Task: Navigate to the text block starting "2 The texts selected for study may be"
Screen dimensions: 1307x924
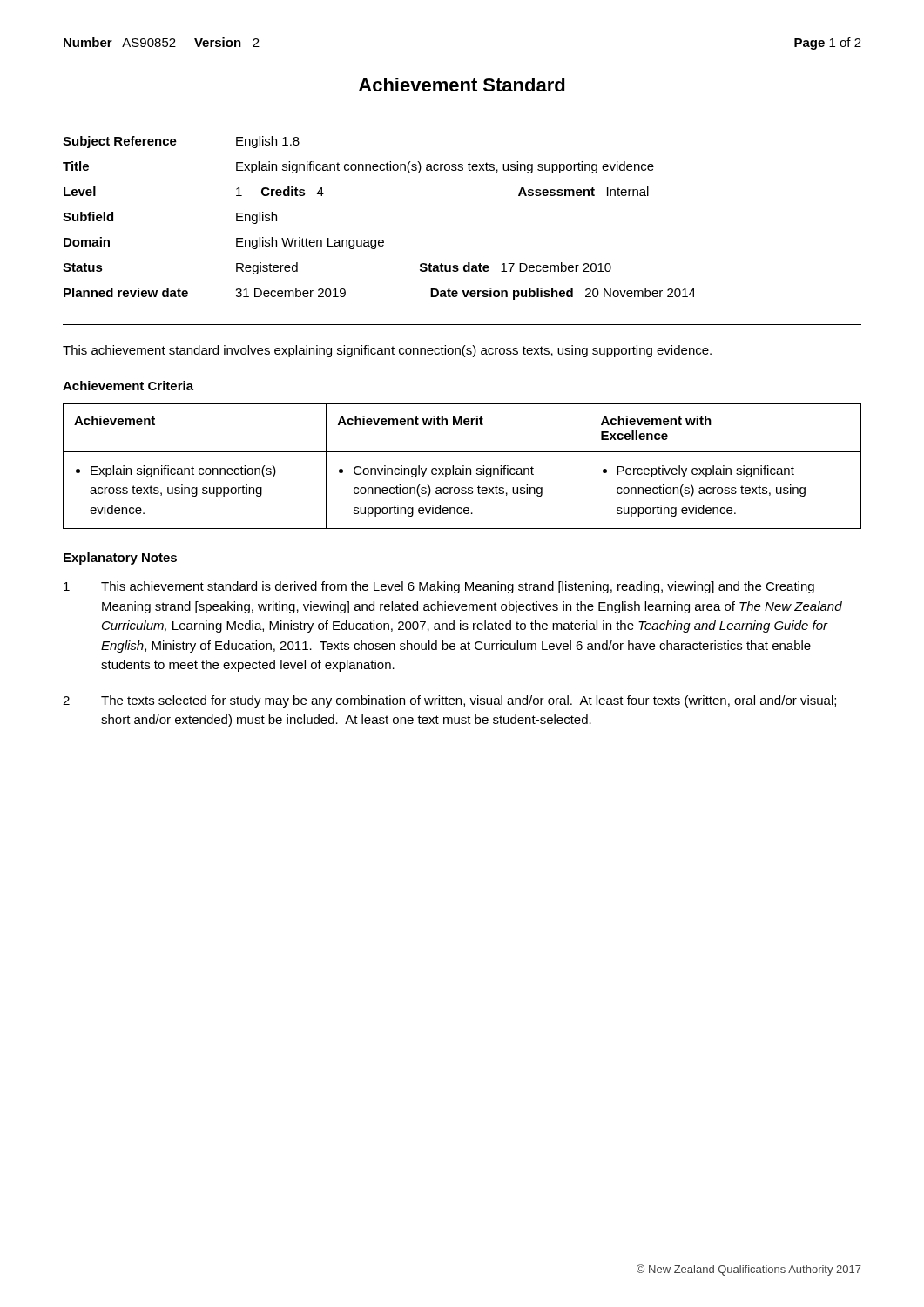Action: [462, 710]
